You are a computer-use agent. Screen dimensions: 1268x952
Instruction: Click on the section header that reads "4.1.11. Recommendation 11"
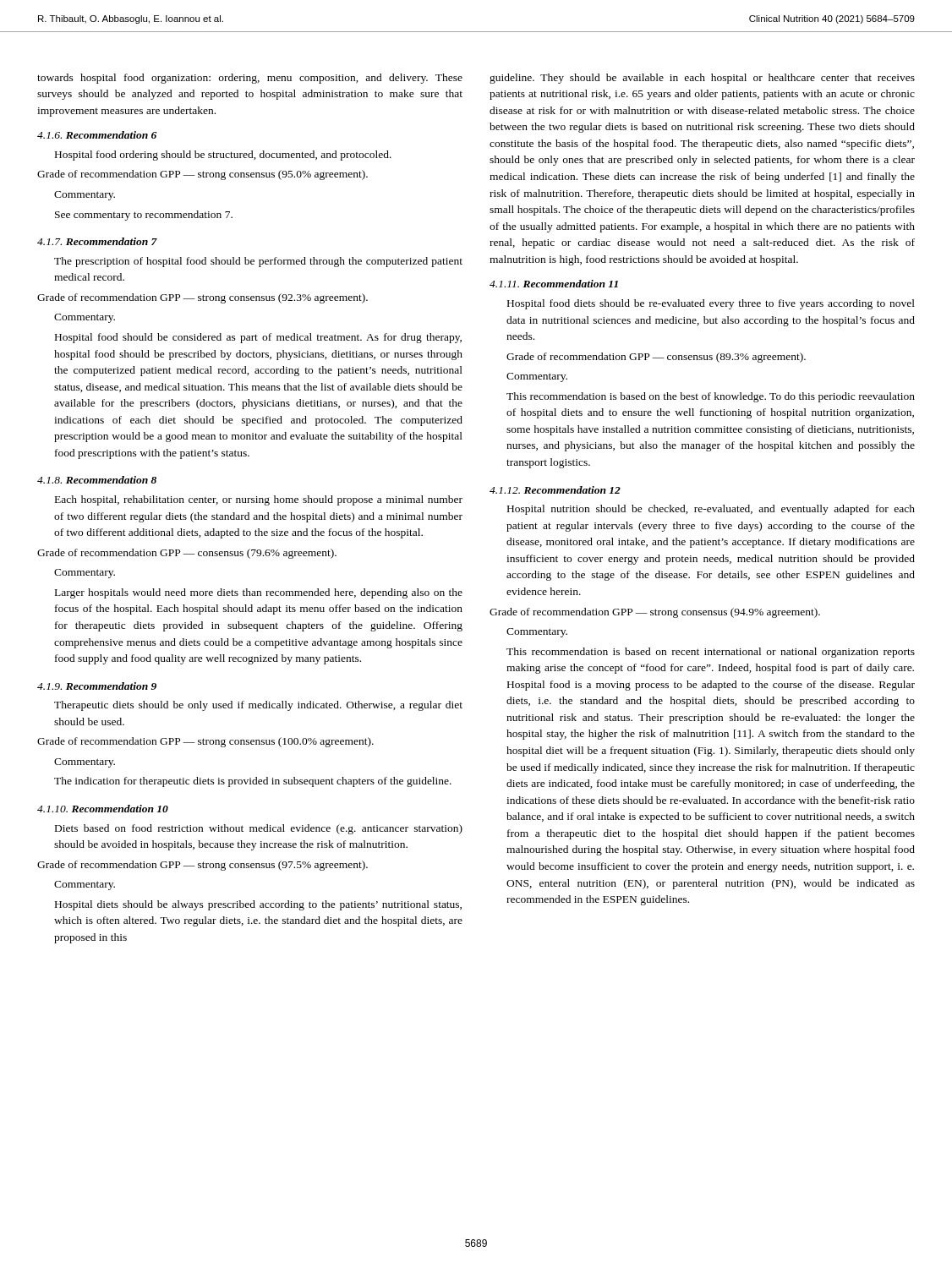(554, 284)
